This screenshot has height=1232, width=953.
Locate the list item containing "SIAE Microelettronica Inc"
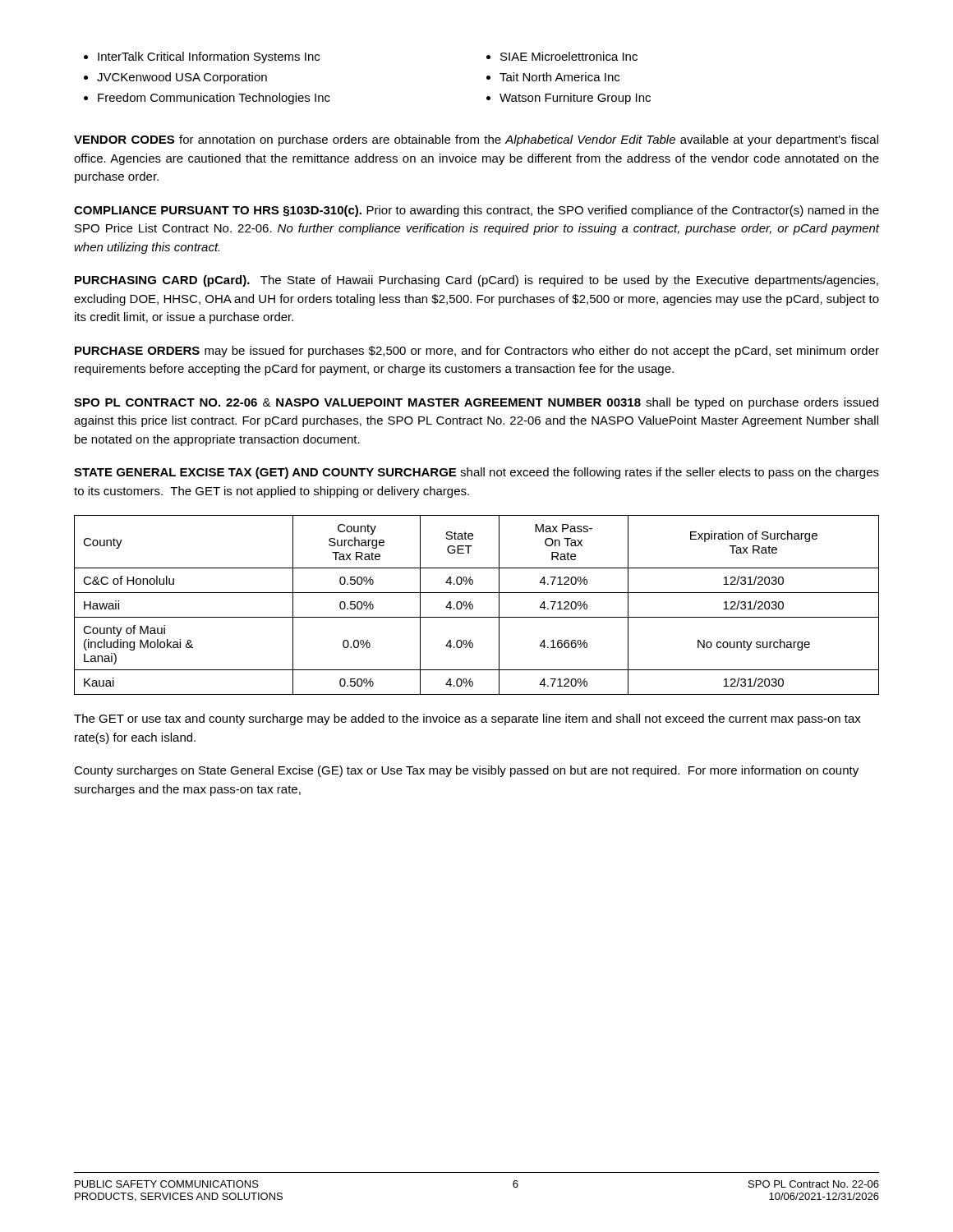569,56
